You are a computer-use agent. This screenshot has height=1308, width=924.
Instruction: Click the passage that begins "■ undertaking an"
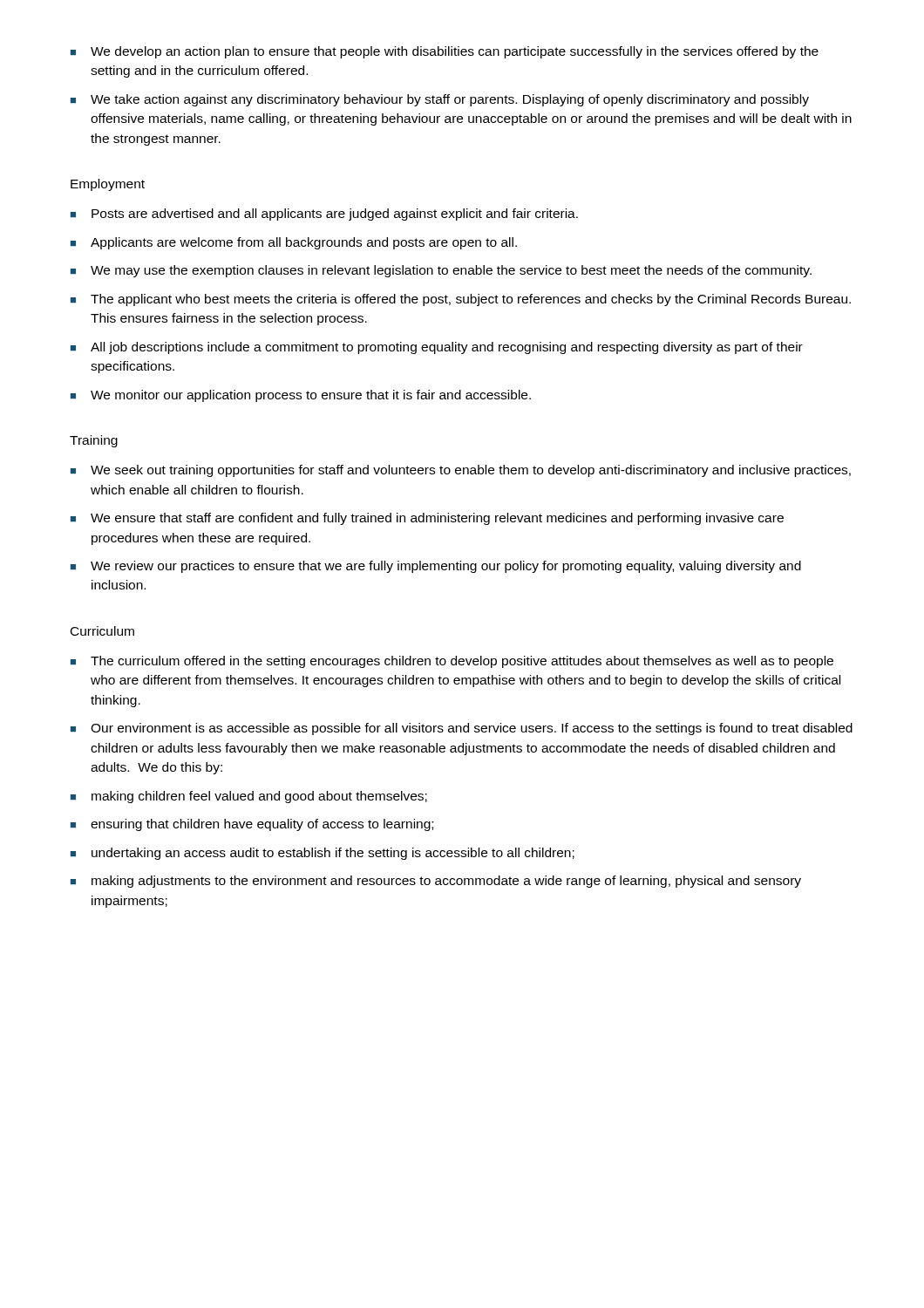point(462,853)
